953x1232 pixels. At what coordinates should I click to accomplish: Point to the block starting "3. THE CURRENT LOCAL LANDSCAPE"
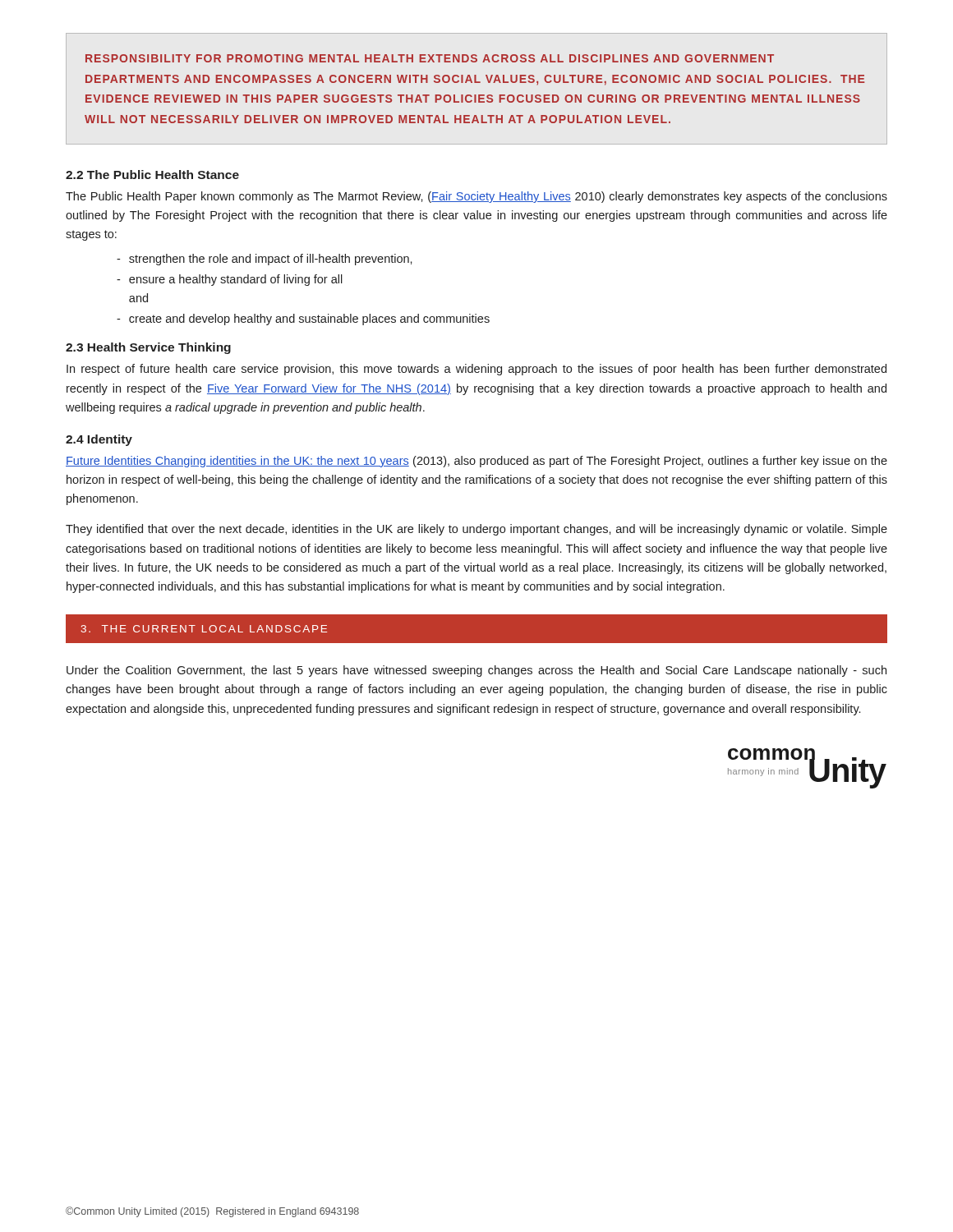205,629
